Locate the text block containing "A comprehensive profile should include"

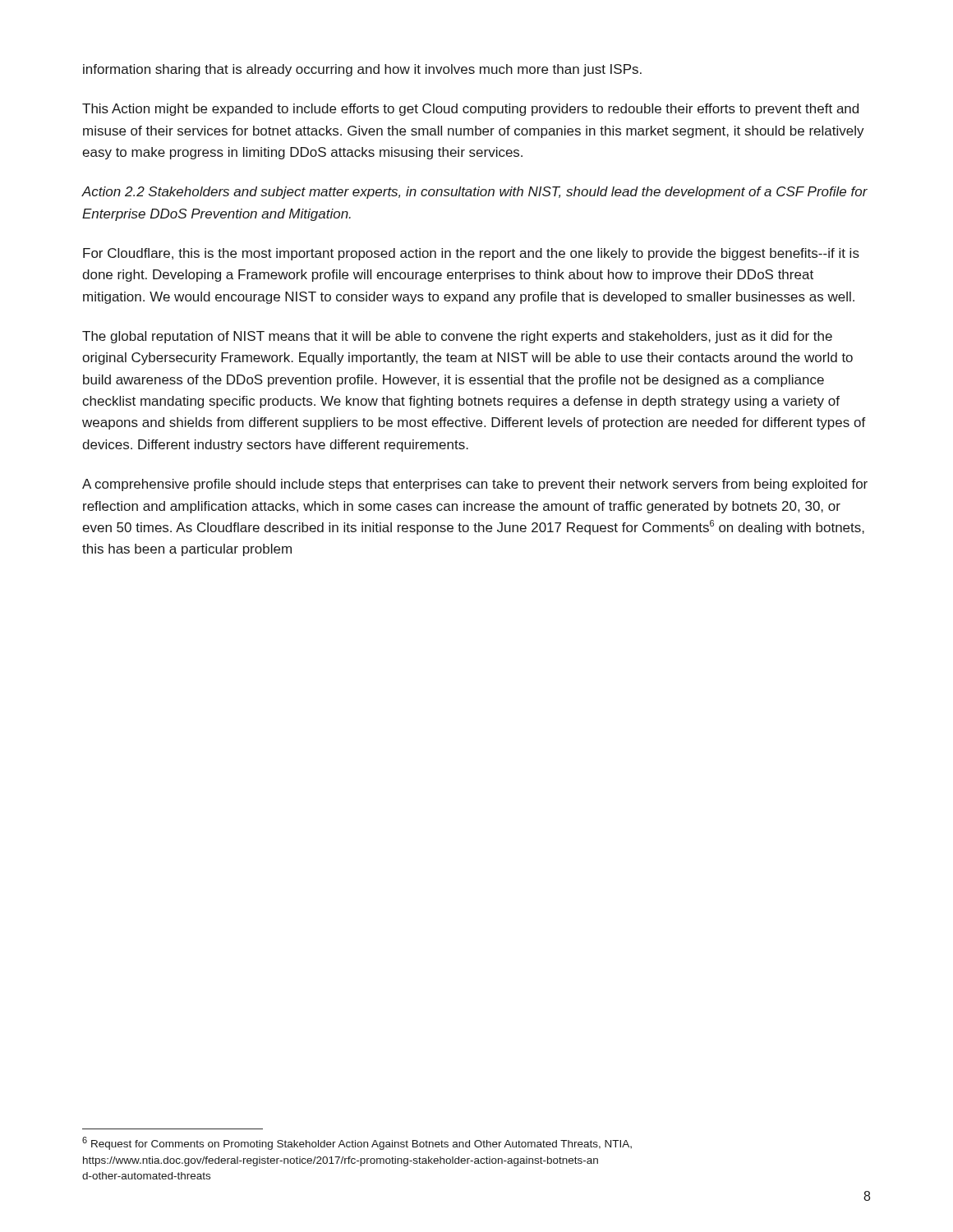[475, 517]
